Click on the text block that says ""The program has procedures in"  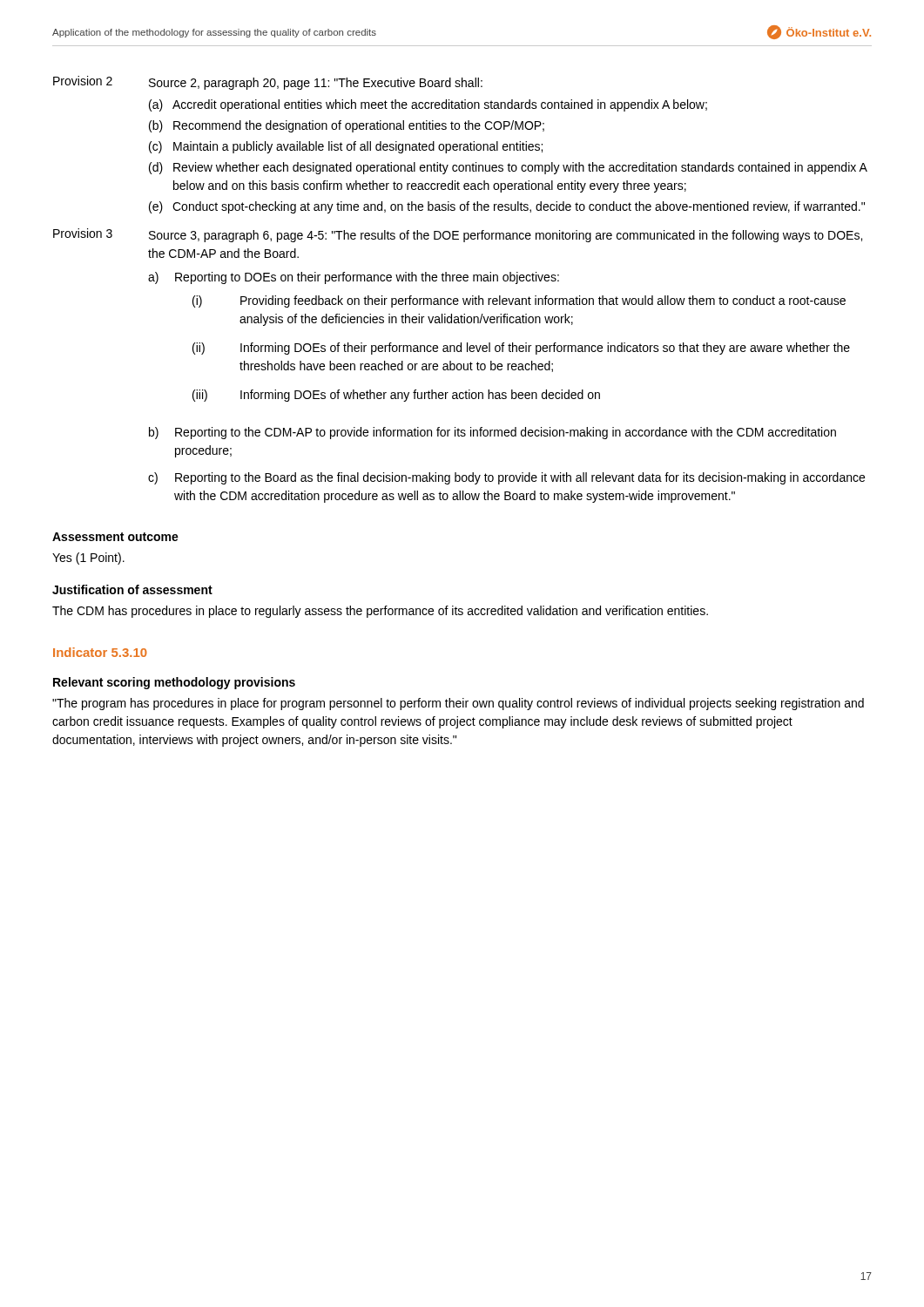pos(458,721)
